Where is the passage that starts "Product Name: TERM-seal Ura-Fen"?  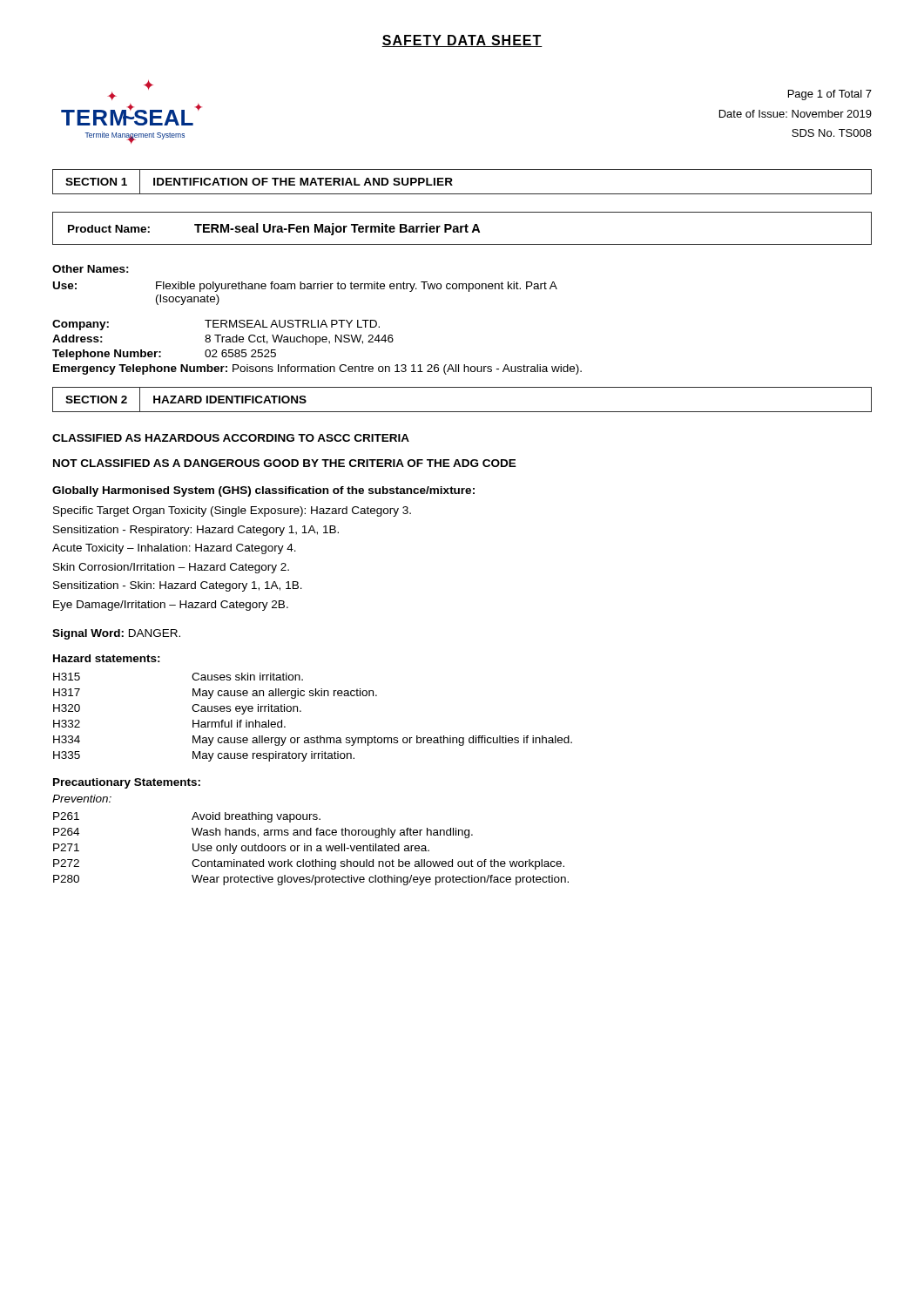(274, 228)
